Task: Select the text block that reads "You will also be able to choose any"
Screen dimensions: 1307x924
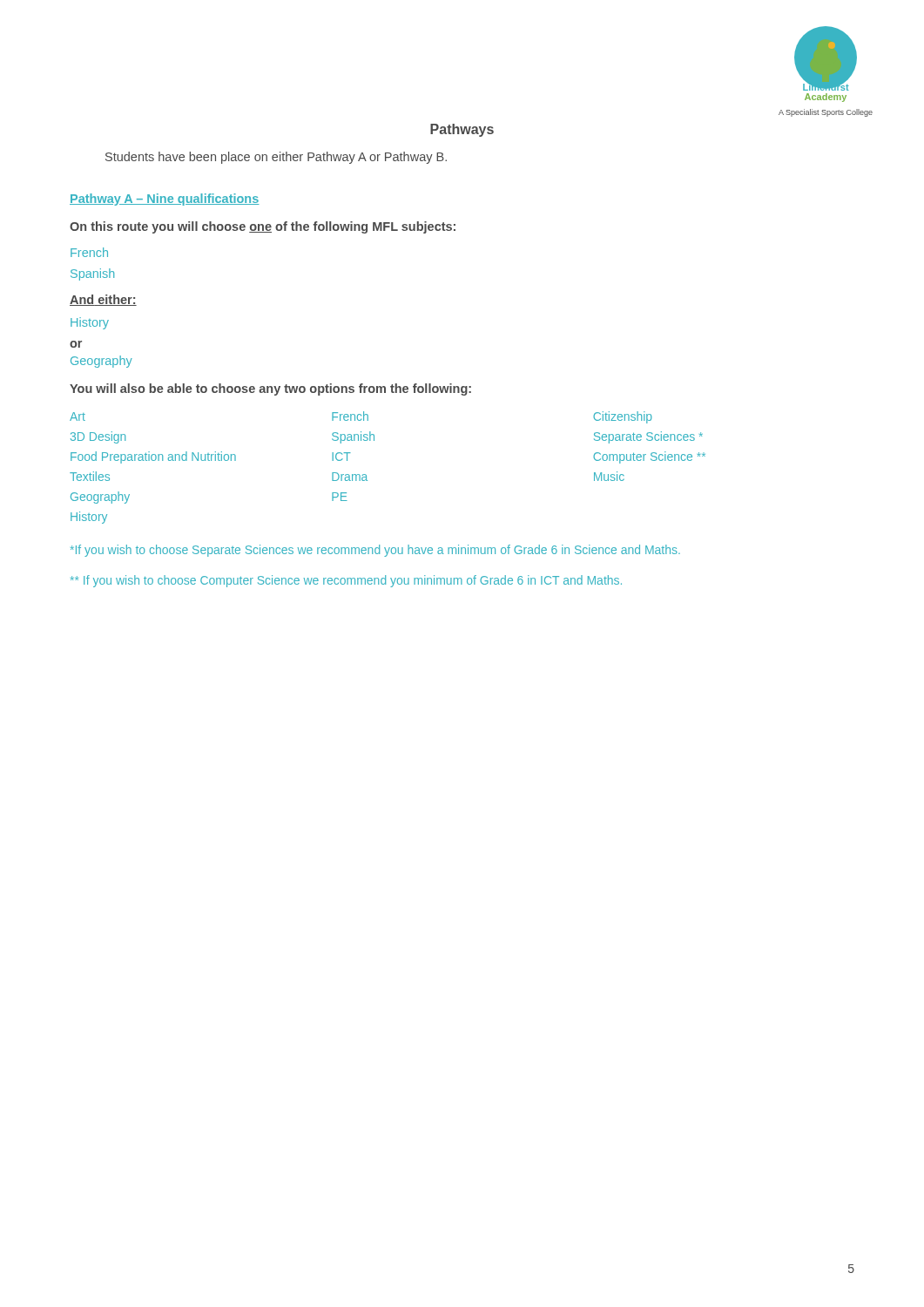Action: (x=271, y=389)
